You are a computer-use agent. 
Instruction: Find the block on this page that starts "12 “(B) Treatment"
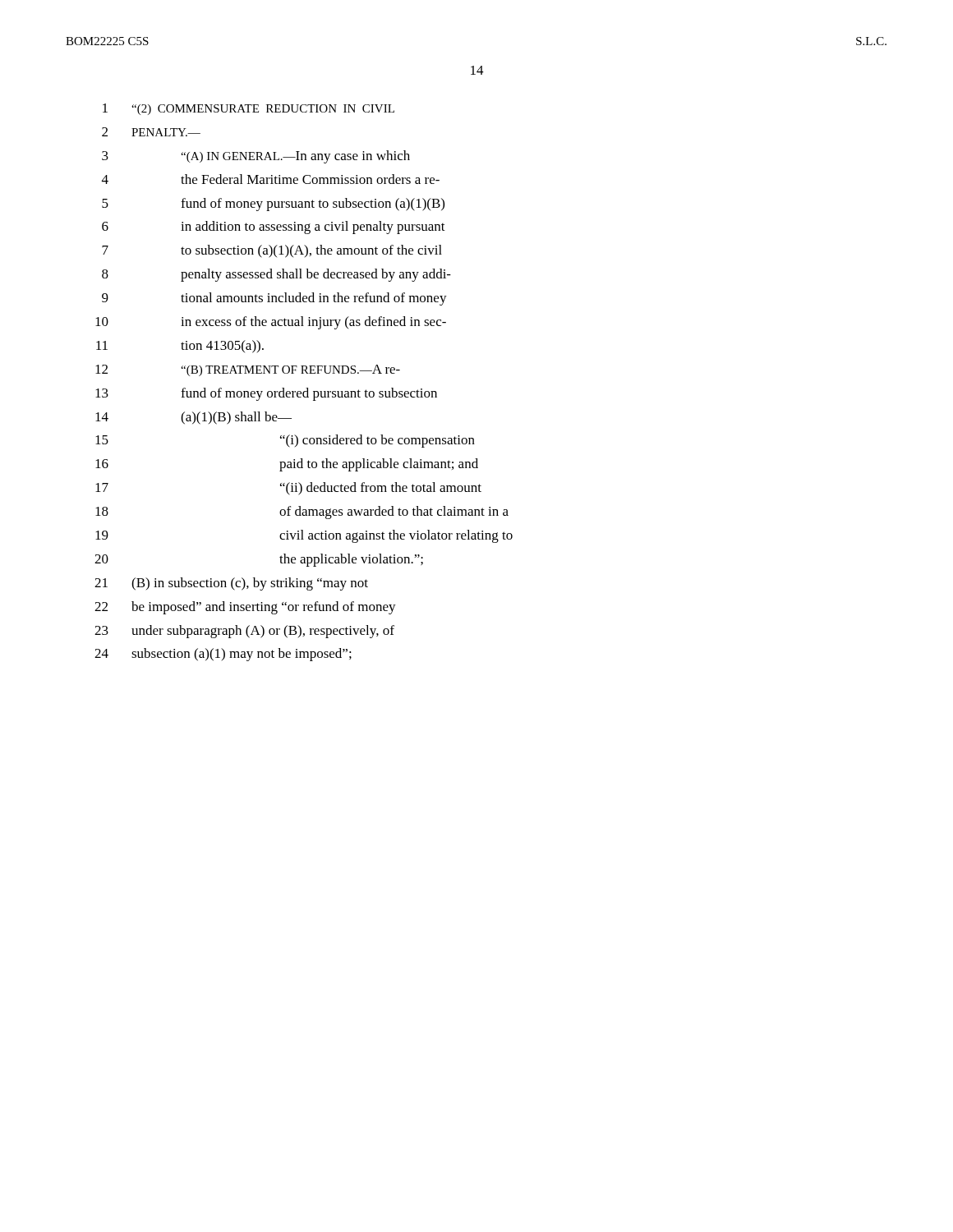[x=248, y=370]
